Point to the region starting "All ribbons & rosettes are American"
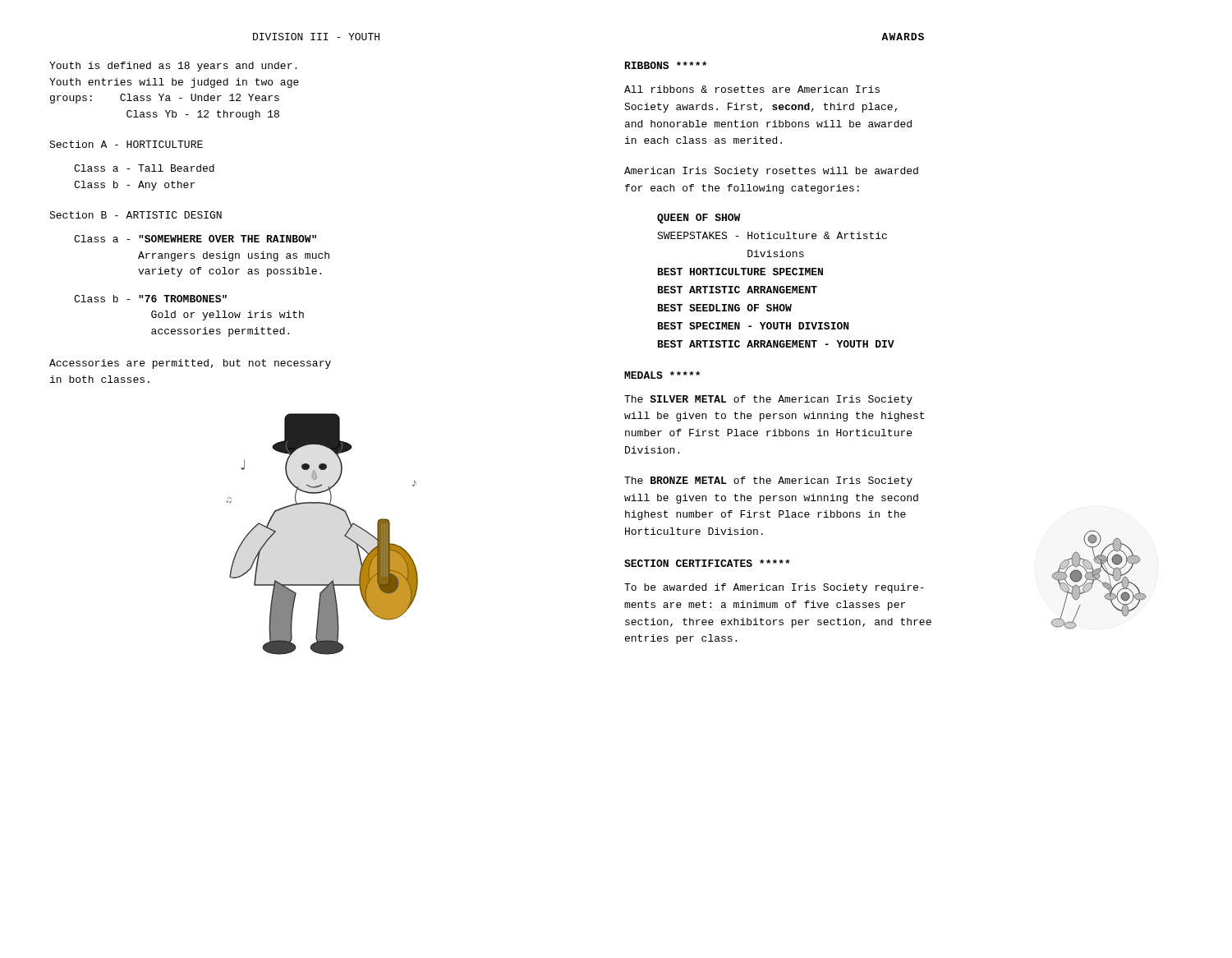1232x958 pixels. (x=768, y=116)
